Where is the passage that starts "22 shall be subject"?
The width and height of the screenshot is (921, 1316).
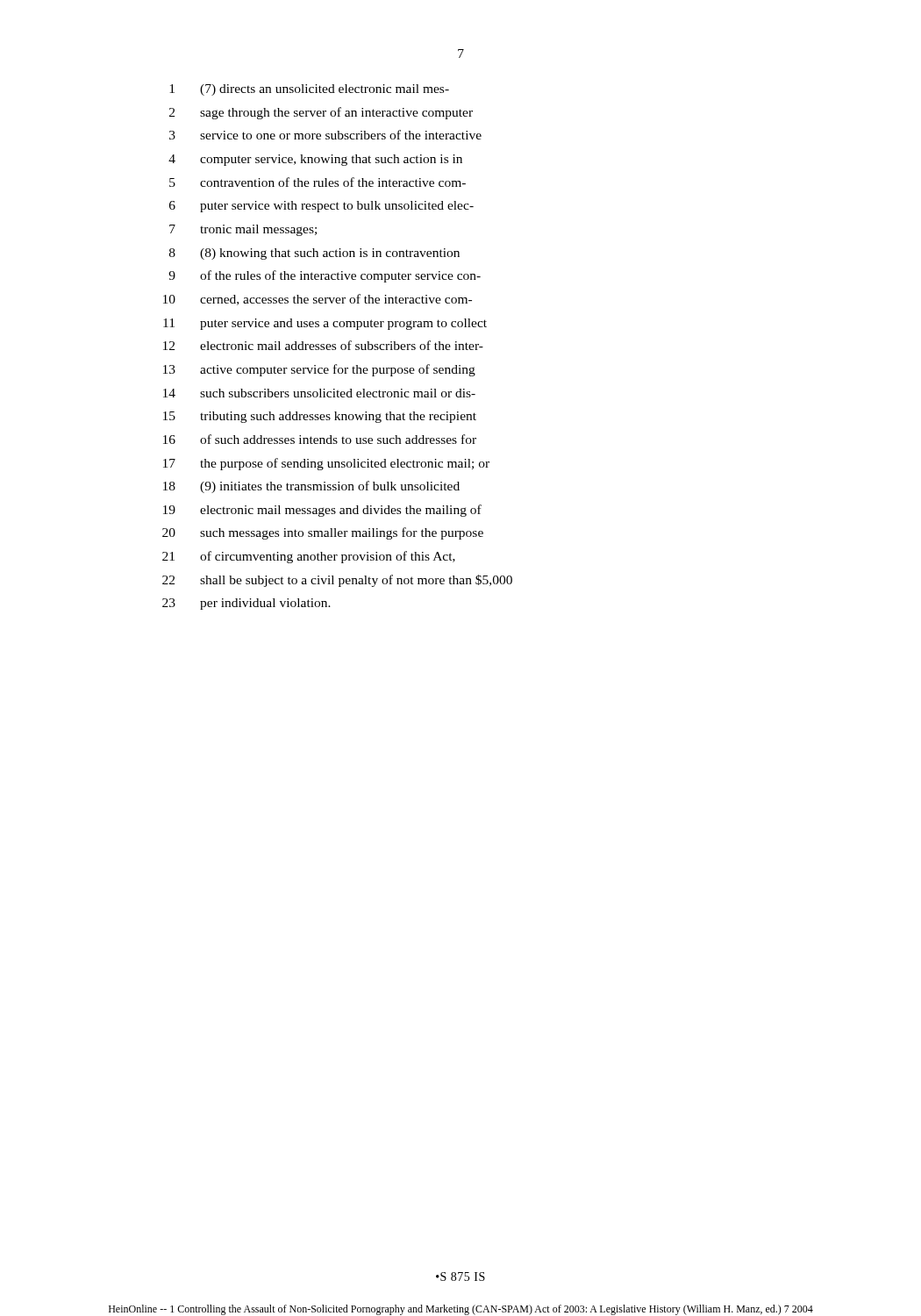[482, 580]
